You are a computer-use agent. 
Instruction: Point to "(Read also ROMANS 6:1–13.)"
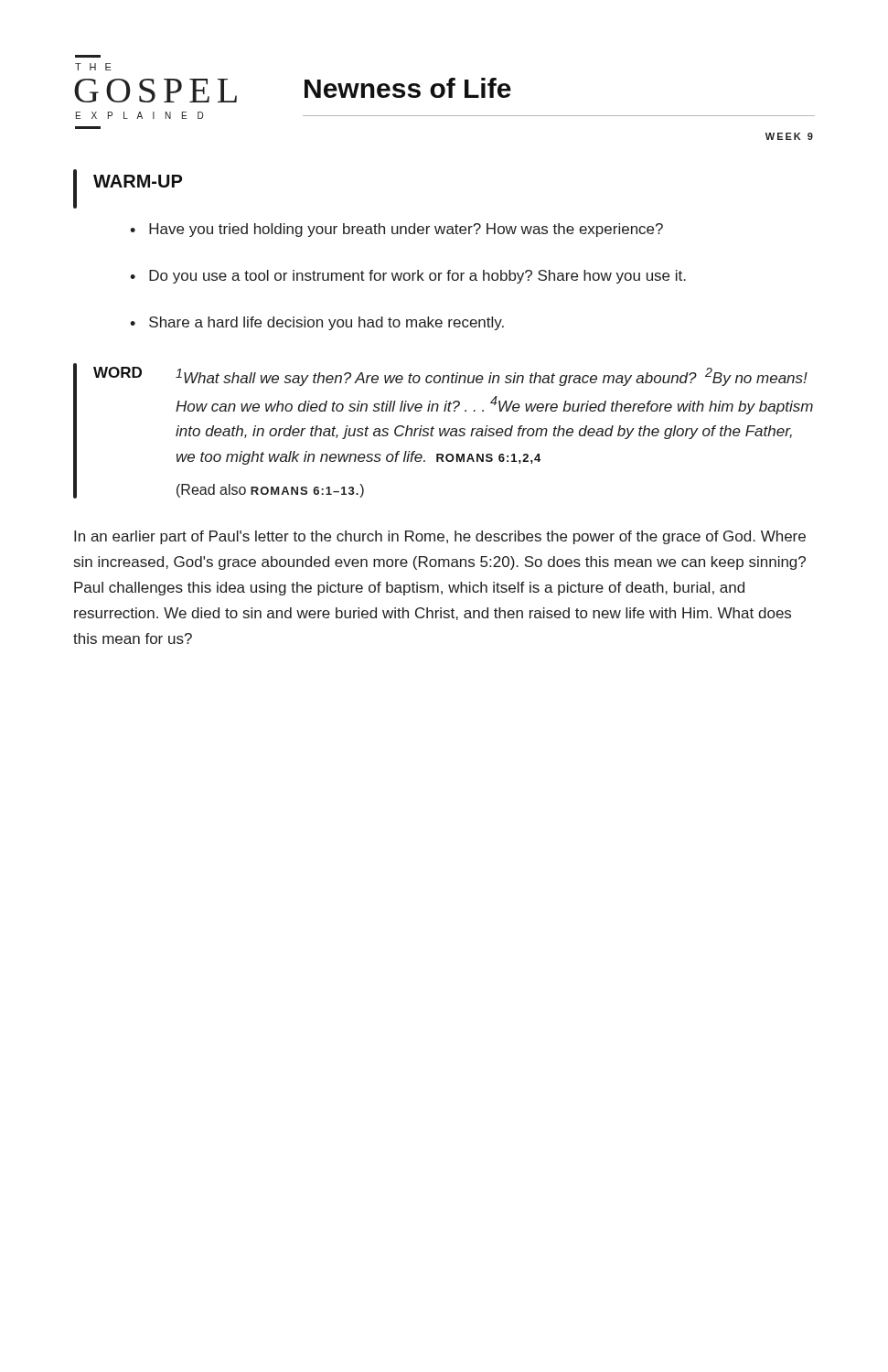coord(270,490)
